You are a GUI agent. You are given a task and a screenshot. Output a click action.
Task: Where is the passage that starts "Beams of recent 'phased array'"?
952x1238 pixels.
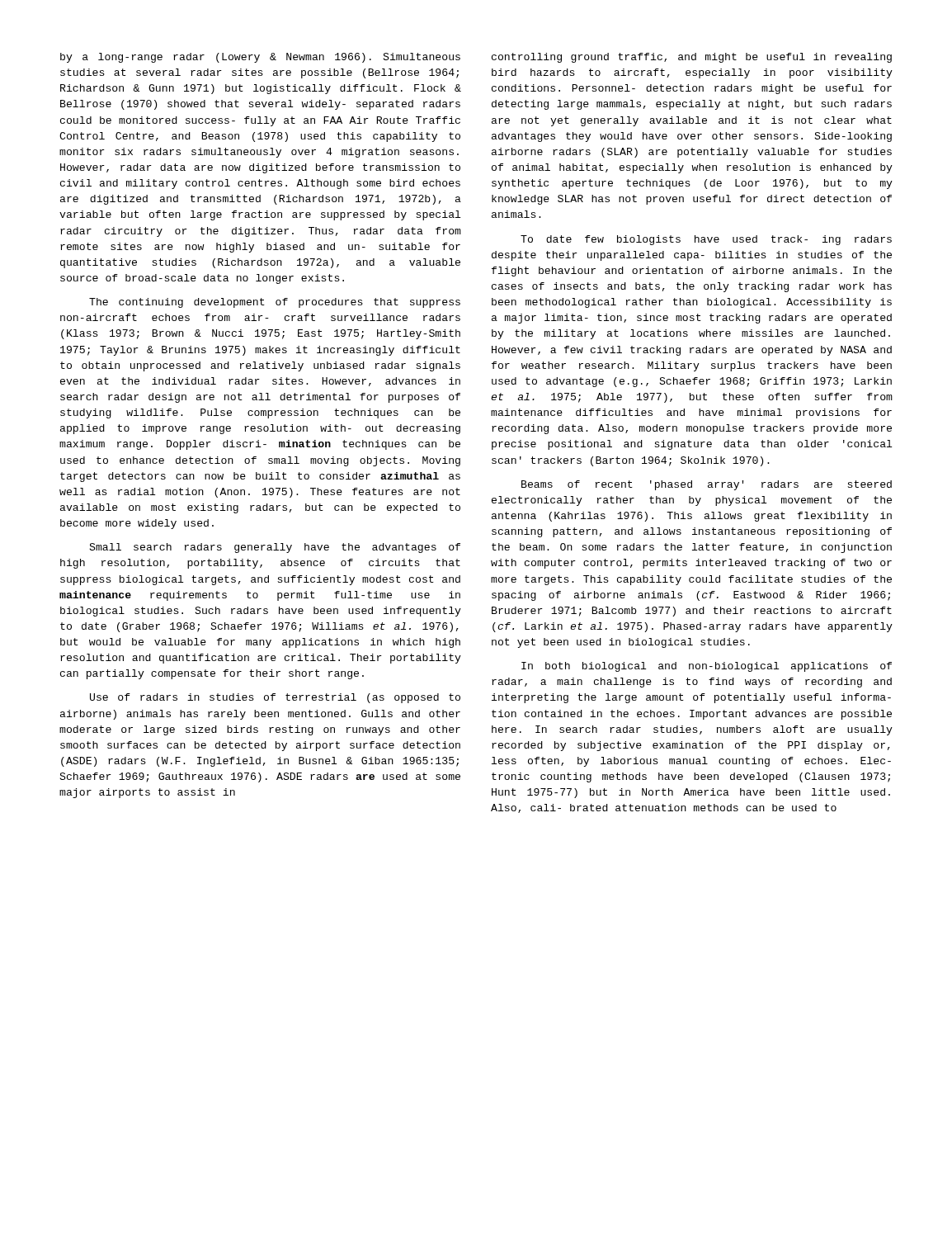(x=692, y=564)
